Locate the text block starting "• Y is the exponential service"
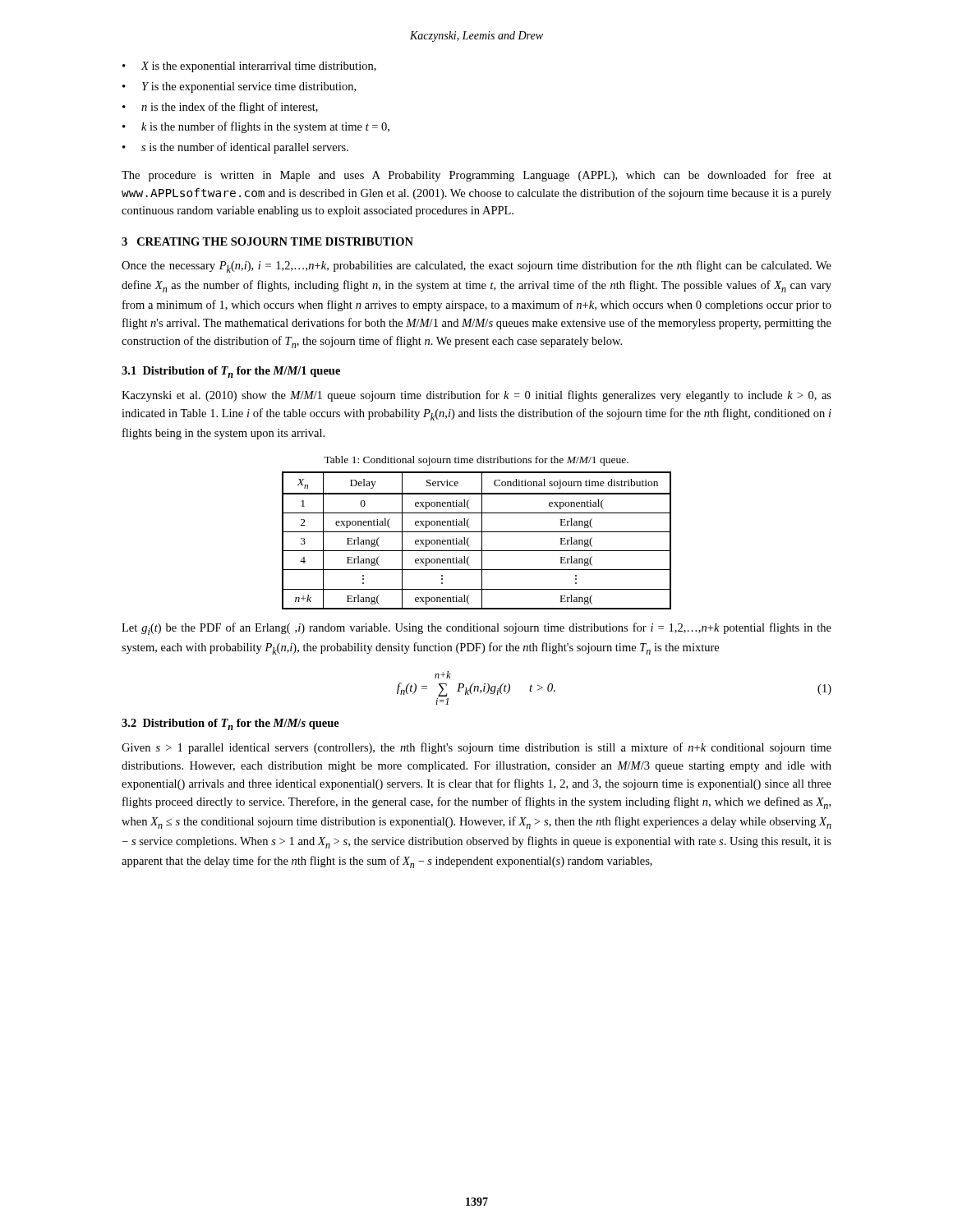The height and width of the screenshot is (1232, 953). coord(239,87)
